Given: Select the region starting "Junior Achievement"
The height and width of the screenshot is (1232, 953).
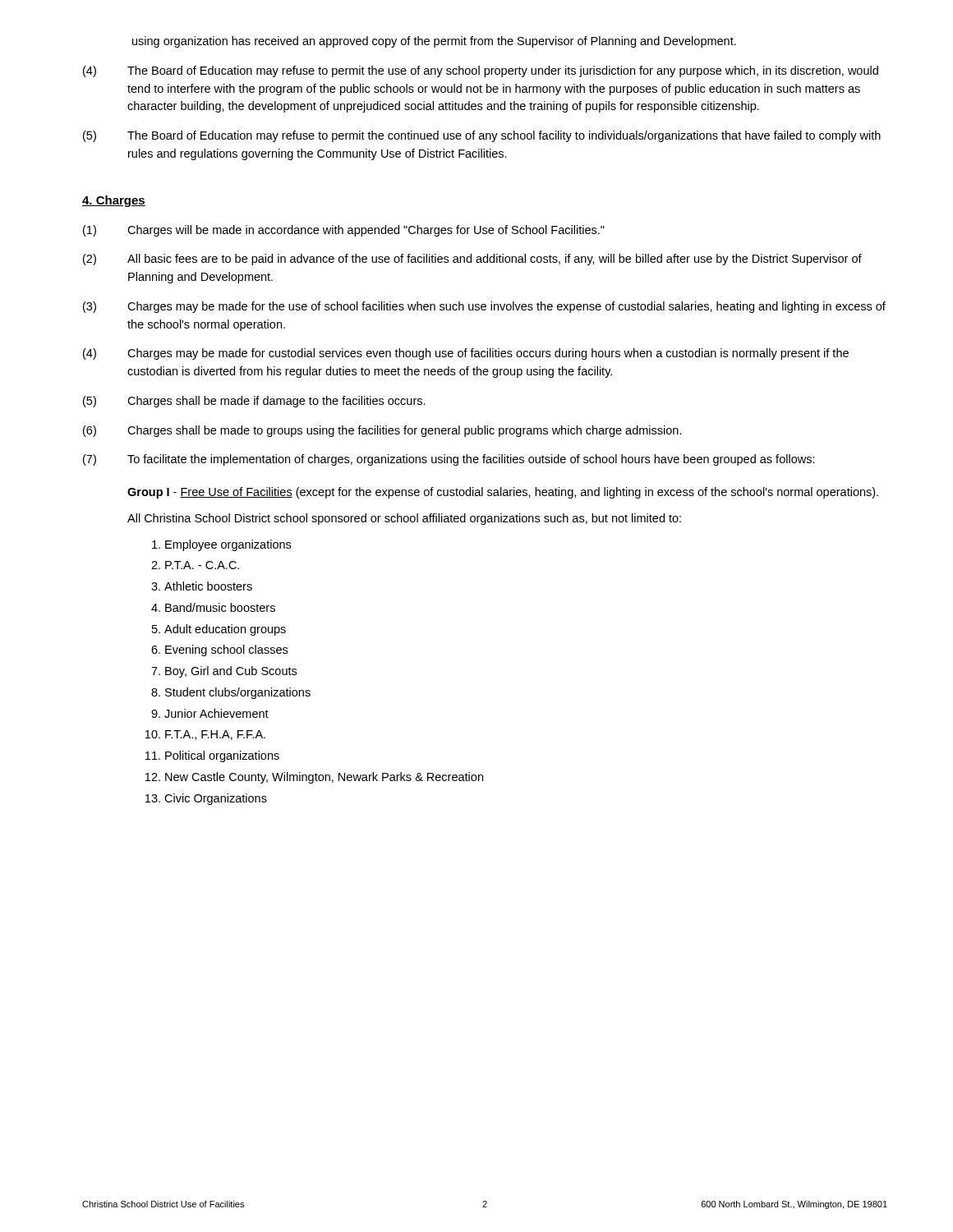Looking at the screenshot, I should (216, 713).
